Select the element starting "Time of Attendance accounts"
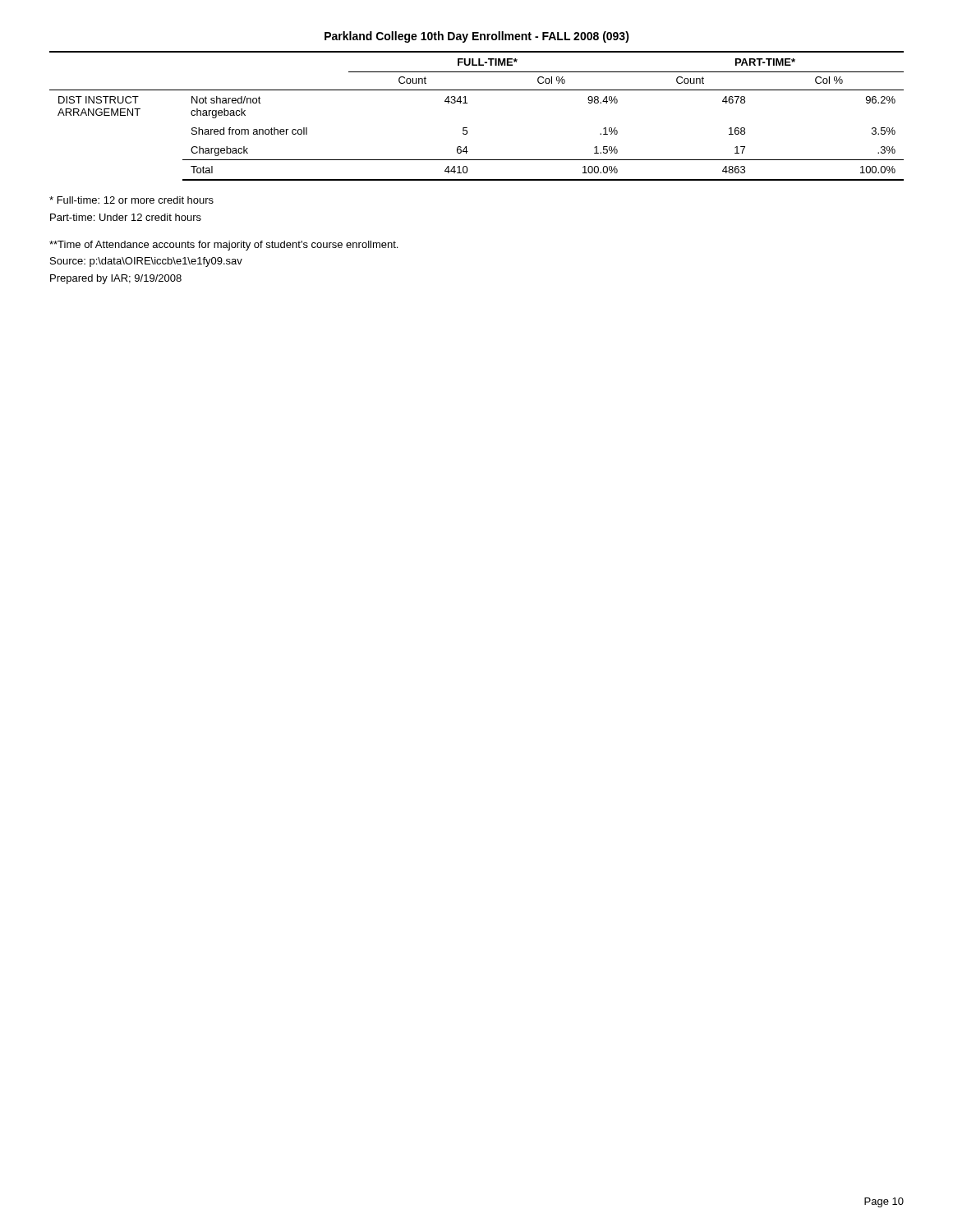Image resolution: width=953 pixels, height=1232 pixels. 224,261
